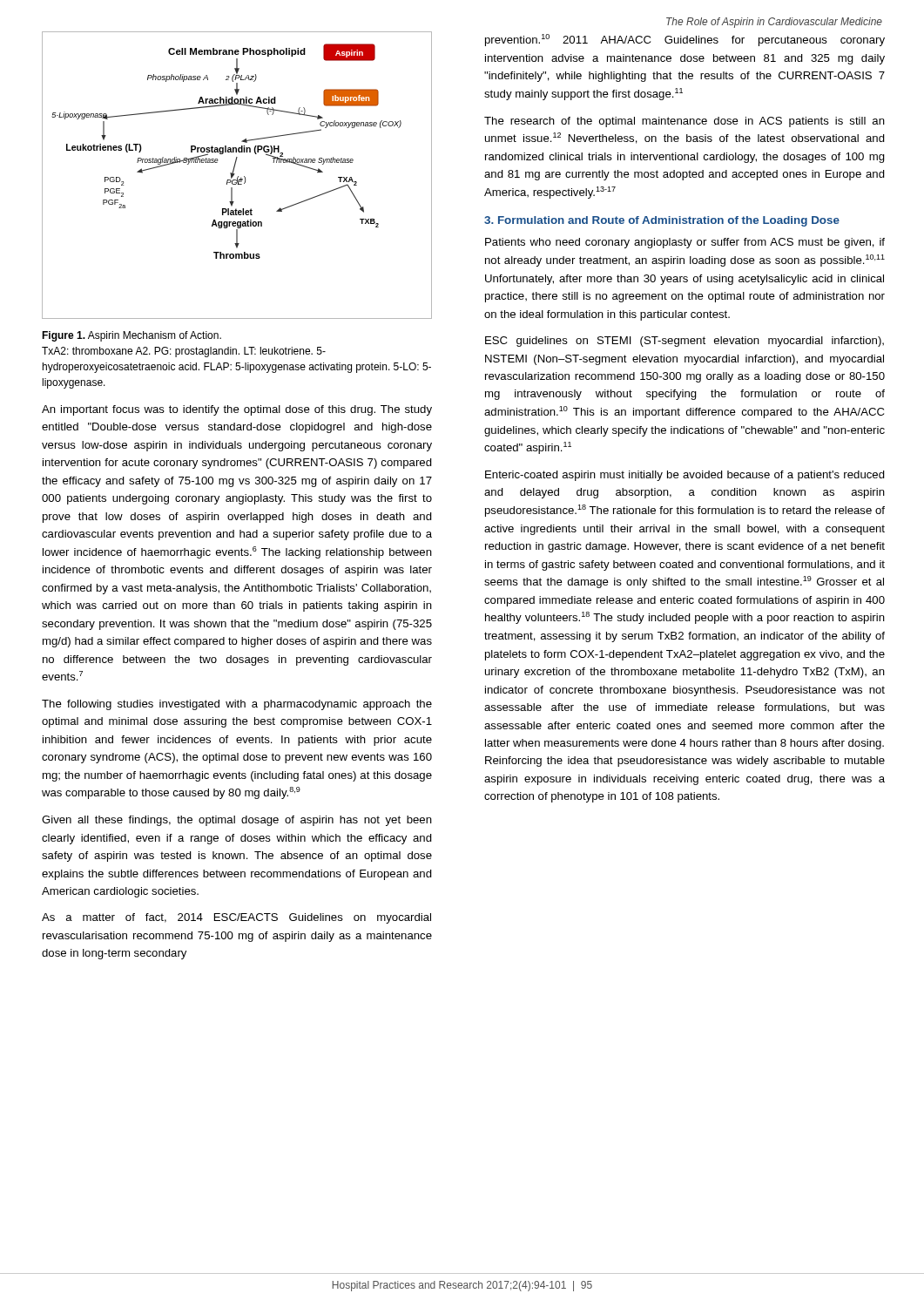Navigate to the element starting "An important focus"
924x1307 pixels.
pyautogui.click(x=237, y=543)
